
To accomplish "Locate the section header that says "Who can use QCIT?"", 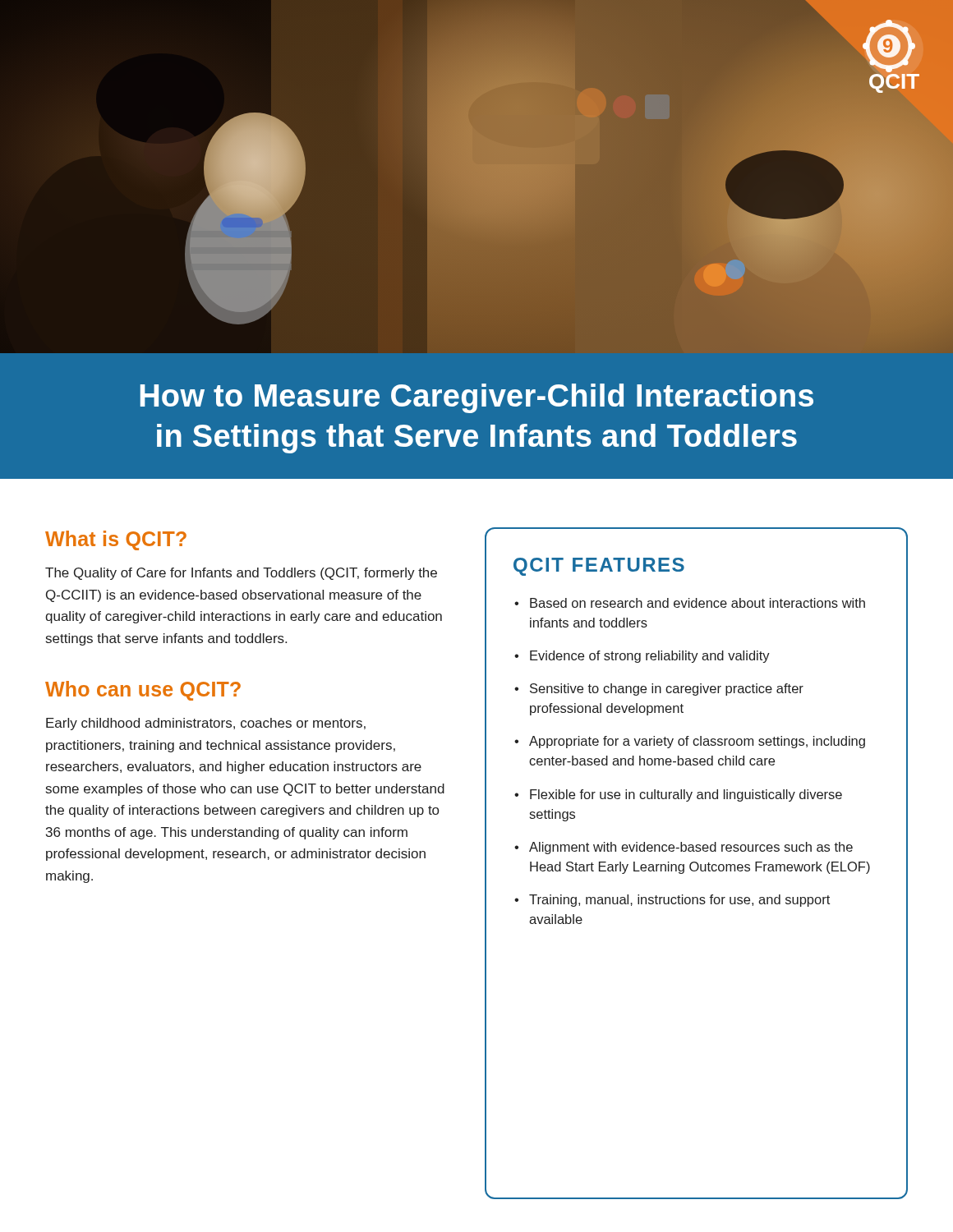I will [x=144, y=690].
